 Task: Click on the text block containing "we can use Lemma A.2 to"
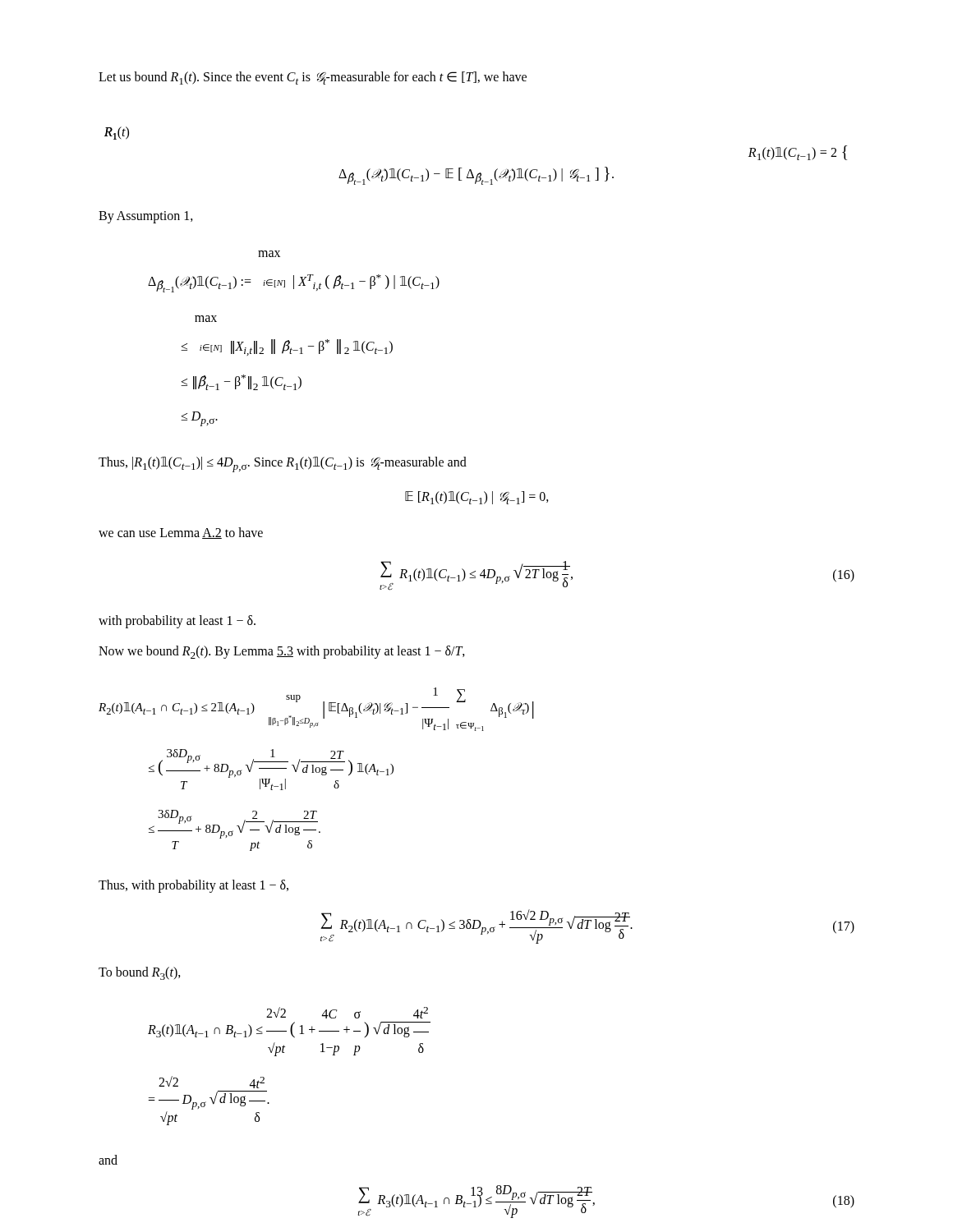pos(181,532)
